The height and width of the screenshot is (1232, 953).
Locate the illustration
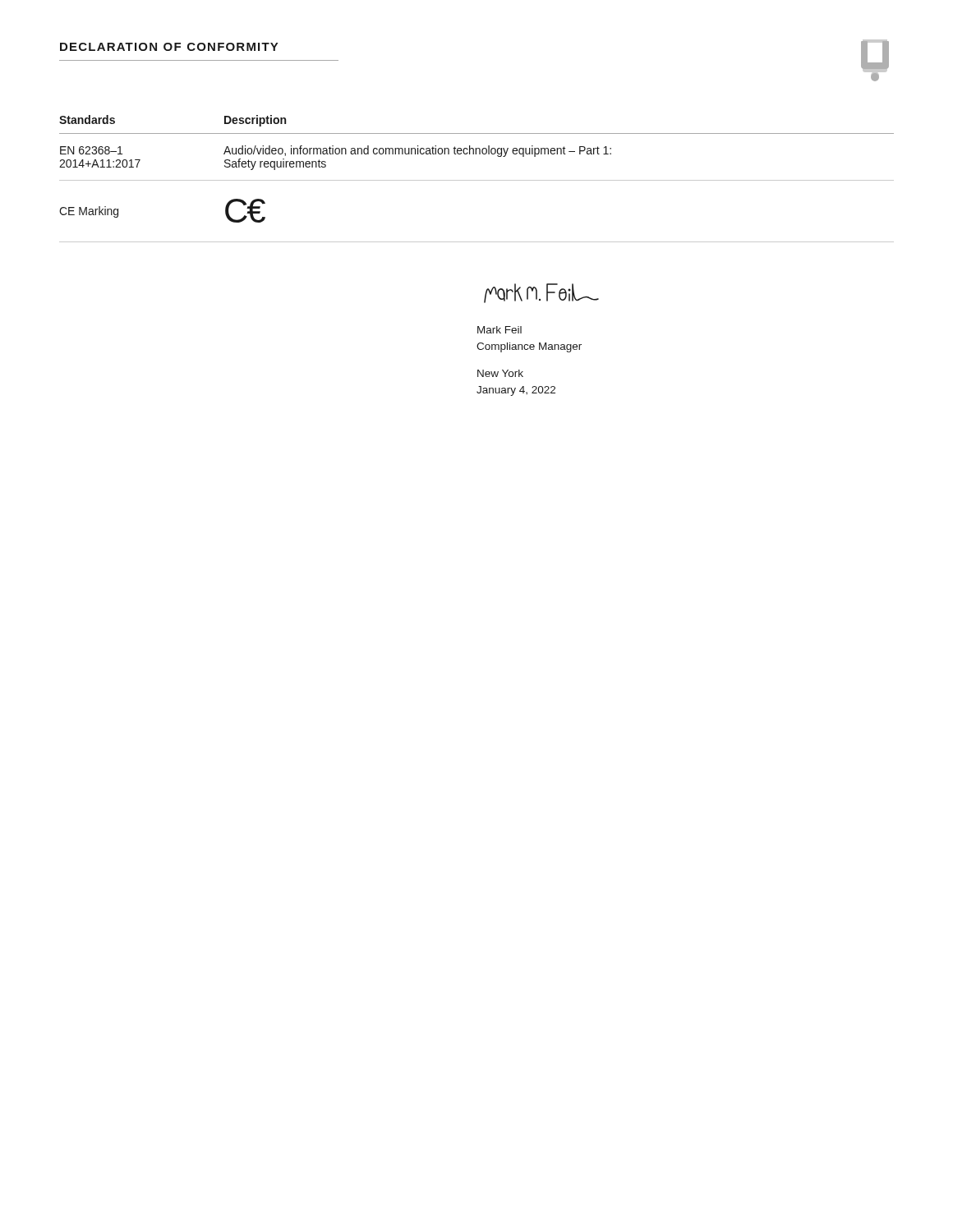click(x=583, y=295)
